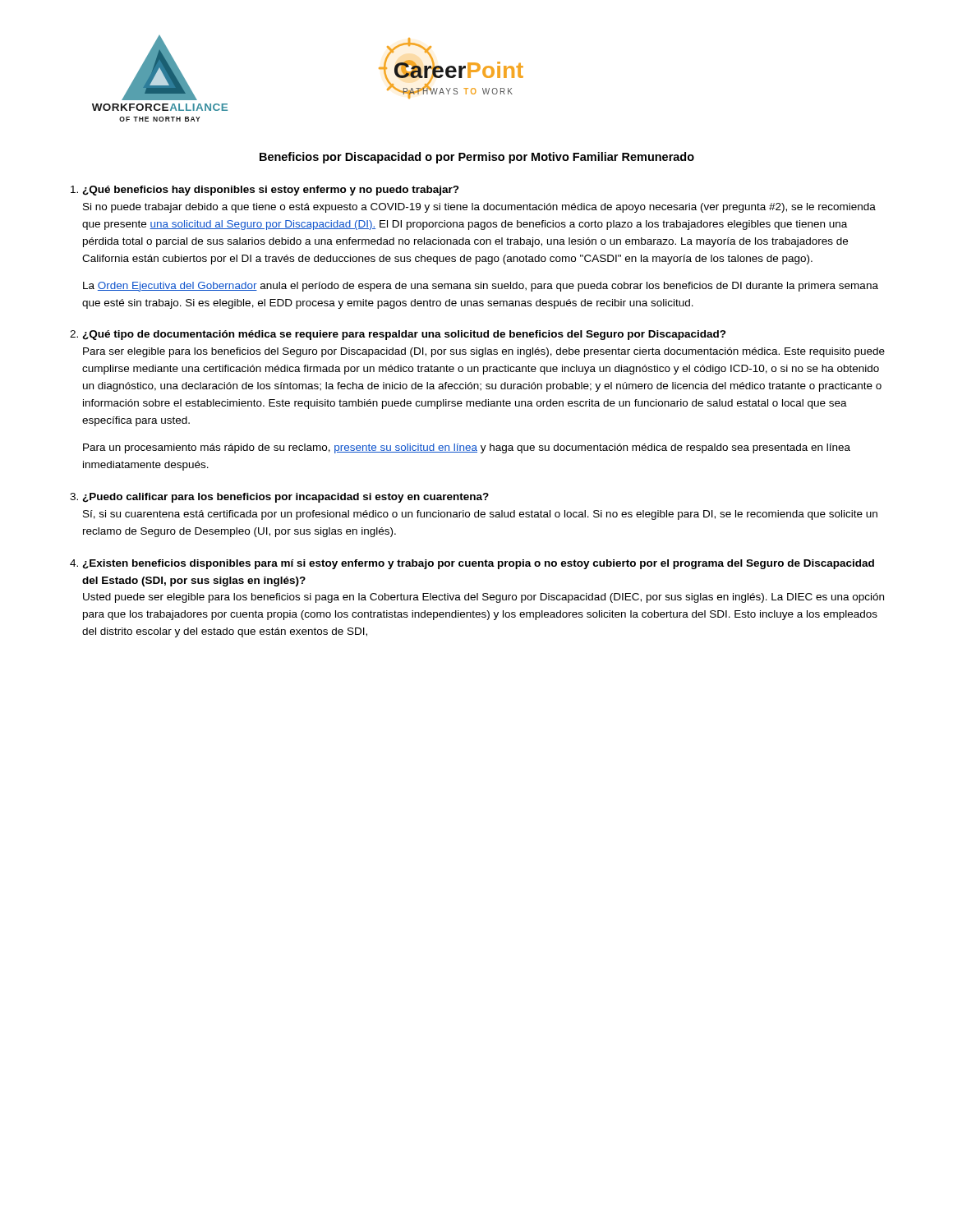Where is the passage that starts "¿Puedo calificar para los beneficios"?

(485, 514)
